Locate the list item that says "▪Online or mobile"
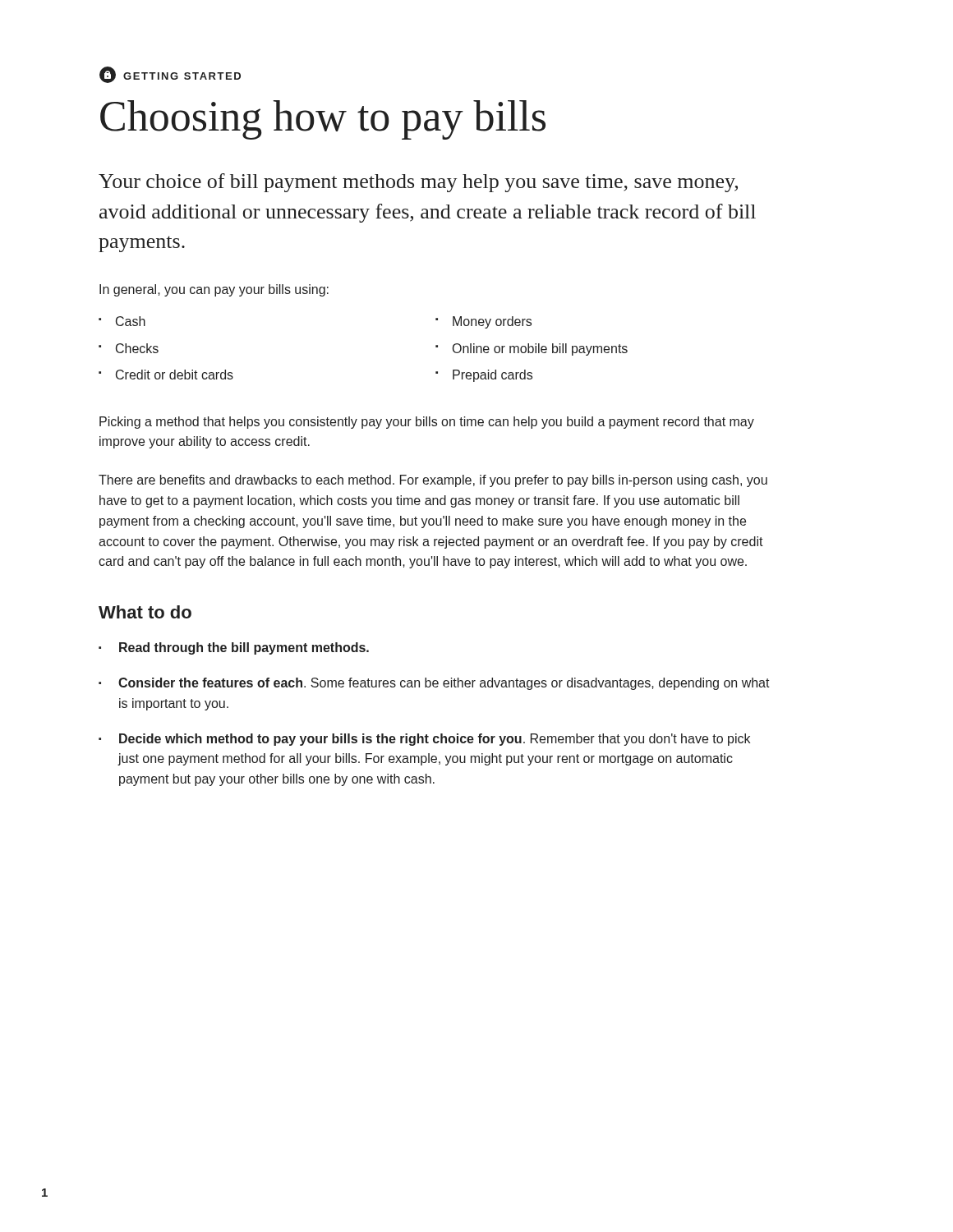 tap(532, 348)
